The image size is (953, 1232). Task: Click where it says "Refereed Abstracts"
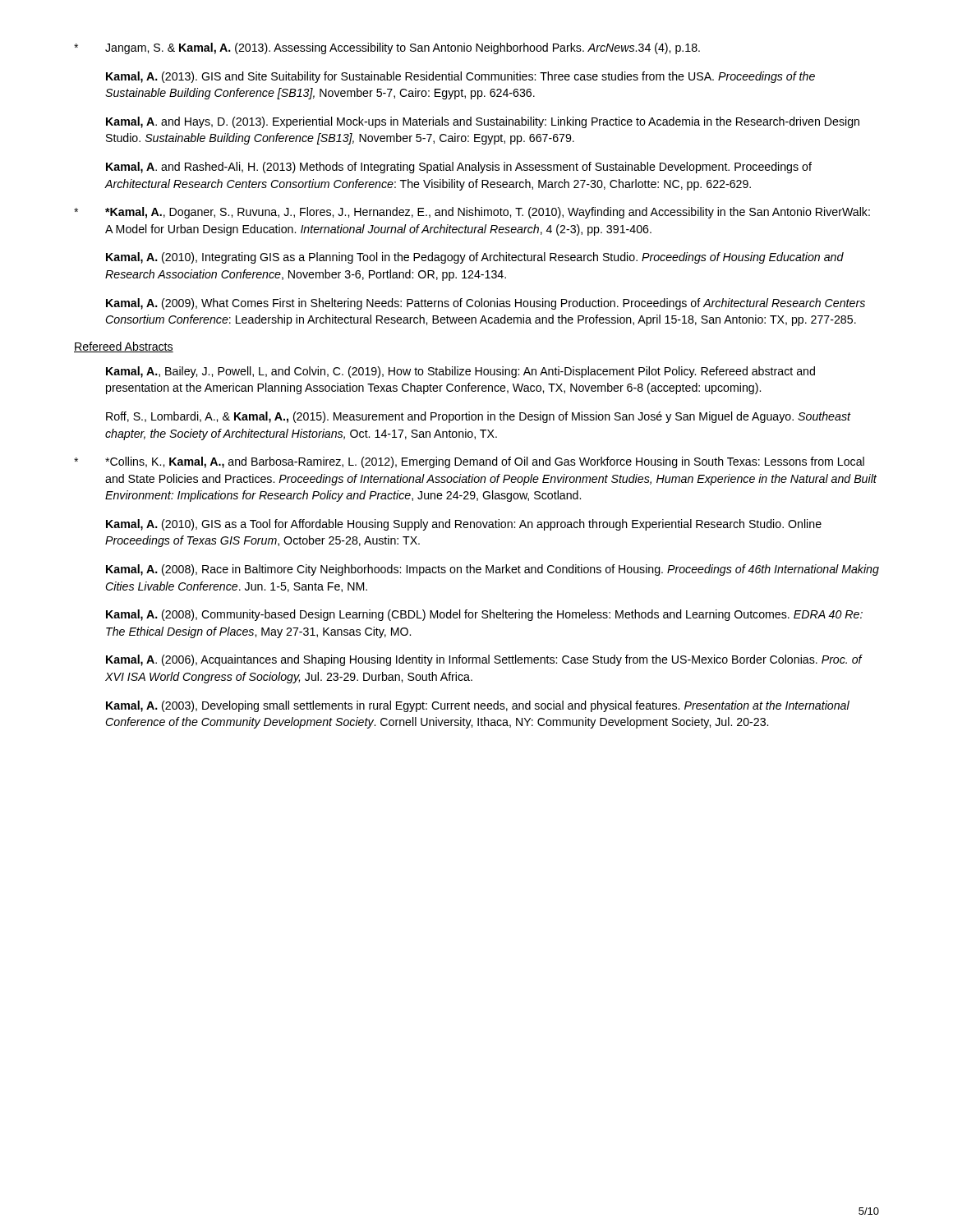pos(124,346)
